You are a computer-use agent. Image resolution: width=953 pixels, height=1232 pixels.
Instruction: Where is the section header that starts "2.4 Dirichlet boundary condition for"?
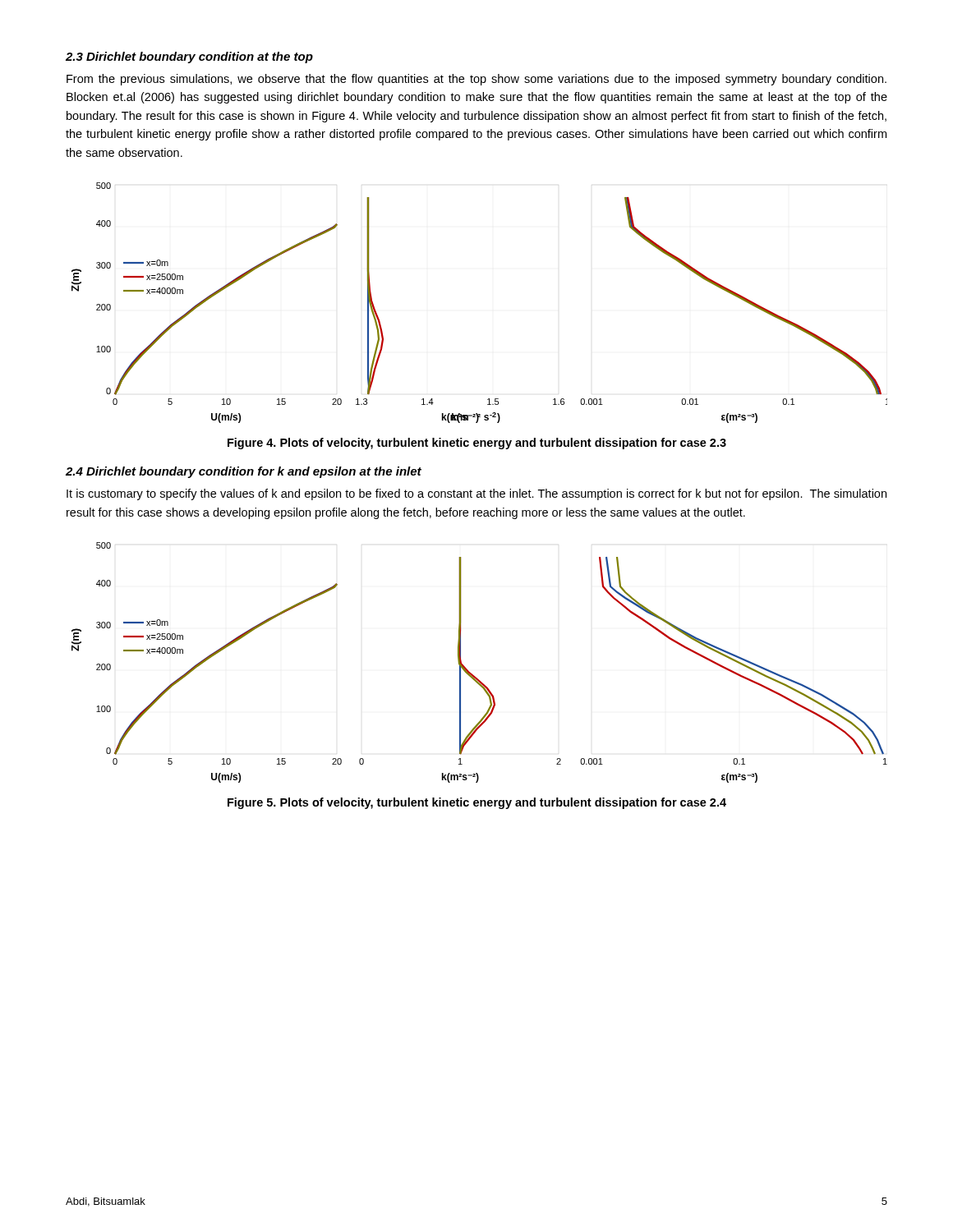point(243,471)
